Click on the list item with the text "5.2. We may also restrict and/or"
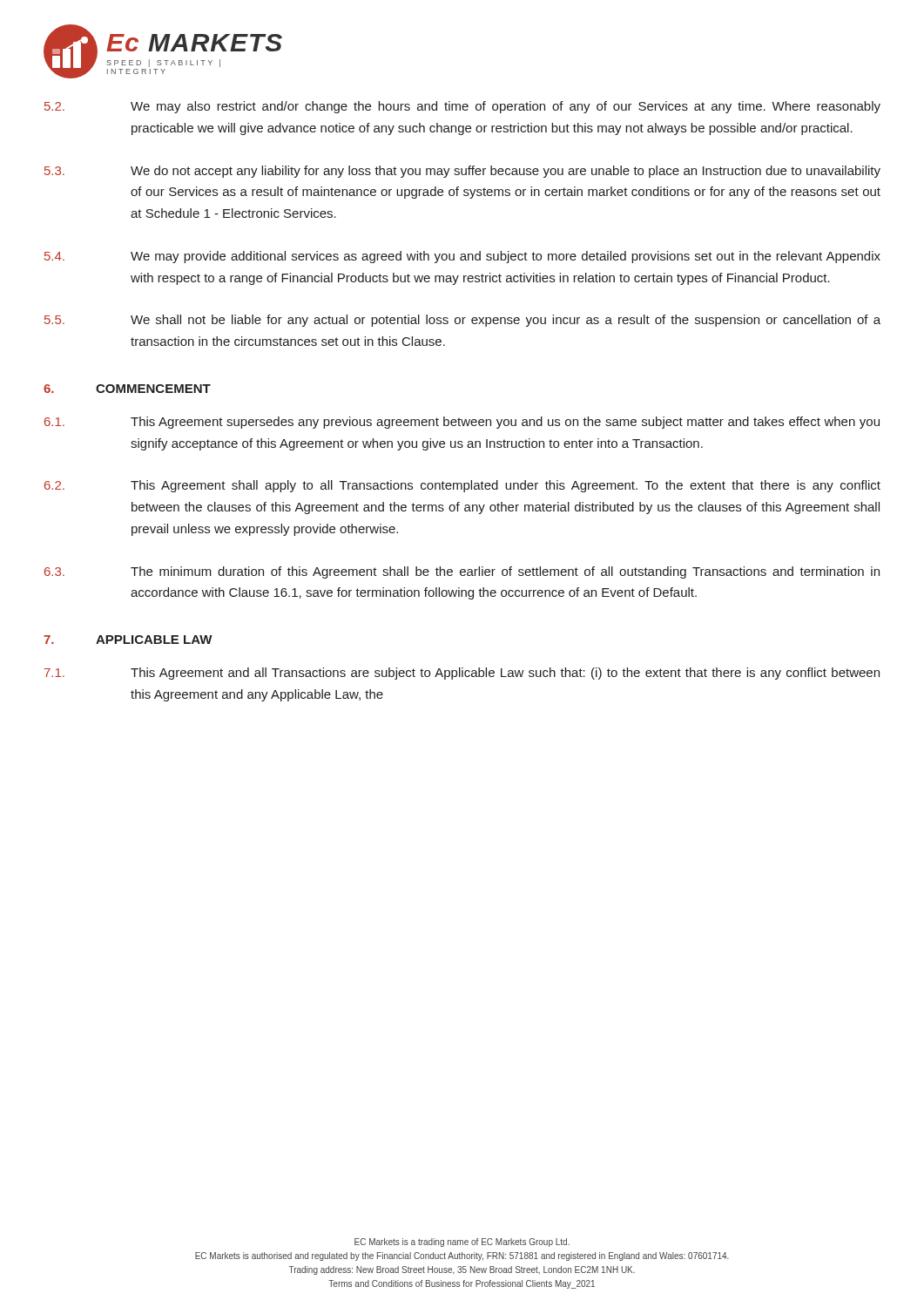This screenshot has width=924, height=1307. tap(462, 117)
